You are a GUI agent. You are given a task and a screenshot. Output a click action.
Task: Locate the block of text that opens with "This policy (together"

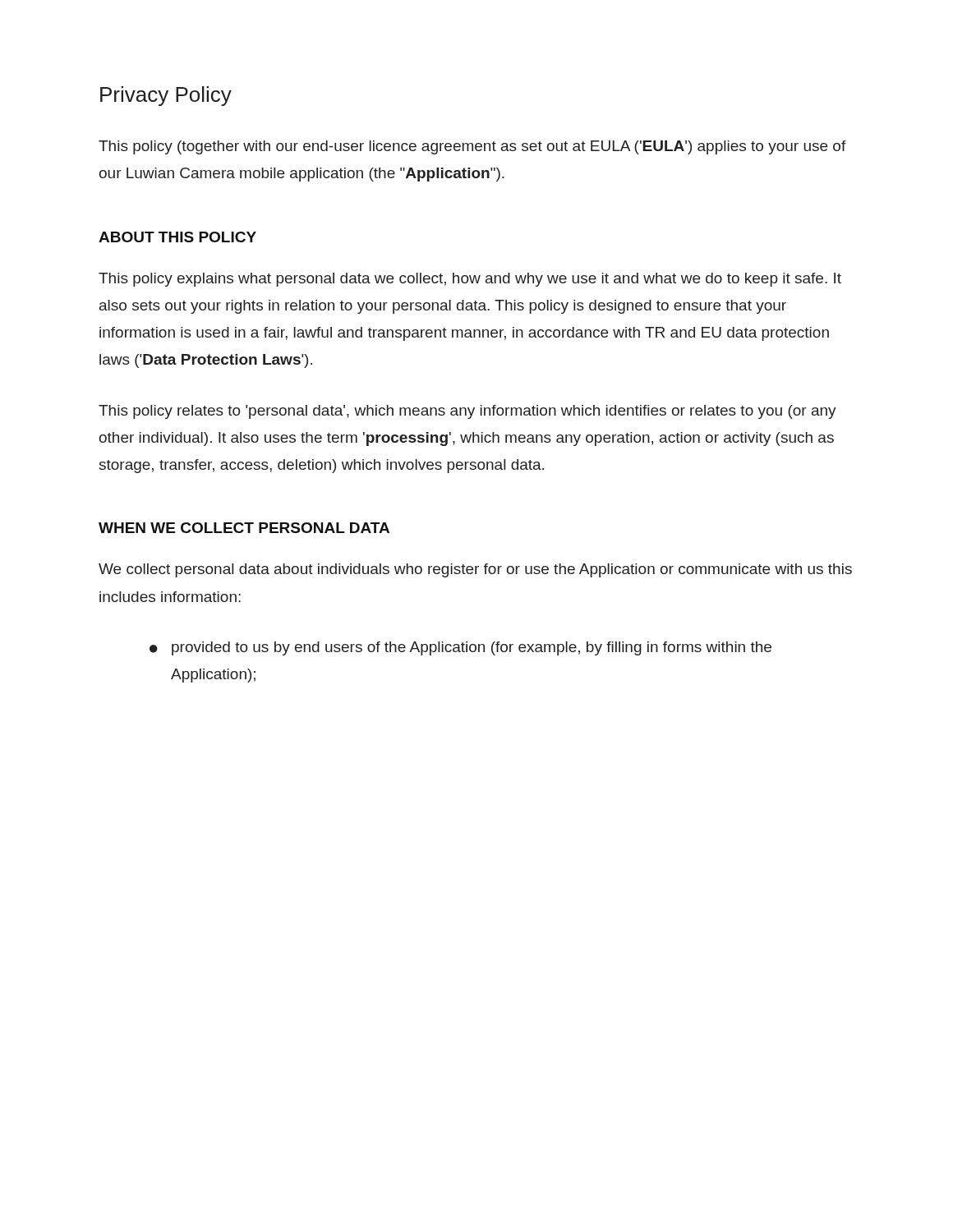(x=472, y=159)
